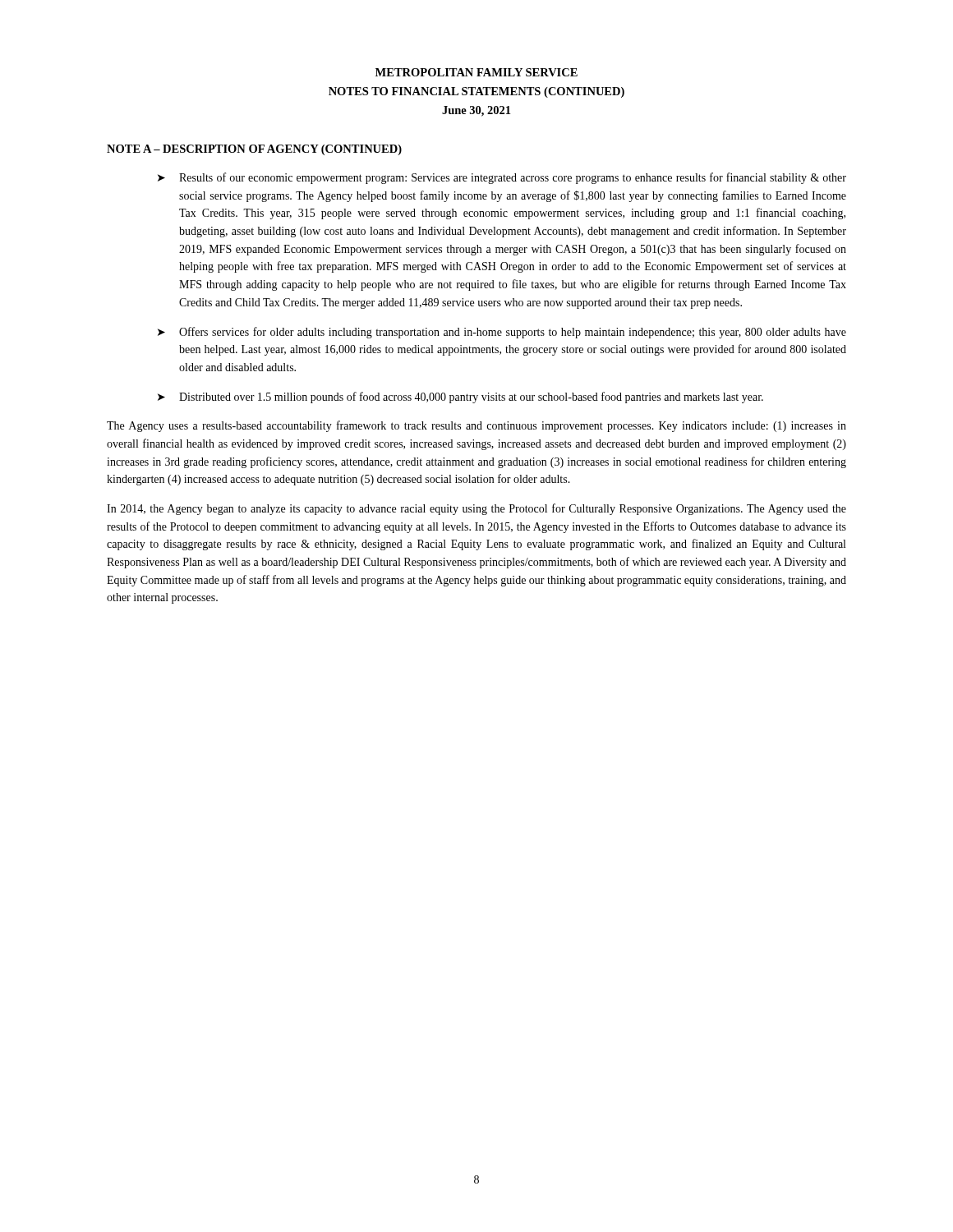Select the list item that says "➤ Distributed over"
Image resolution: width=953 pixels, height=1232 pixels.
coord(501,397)
